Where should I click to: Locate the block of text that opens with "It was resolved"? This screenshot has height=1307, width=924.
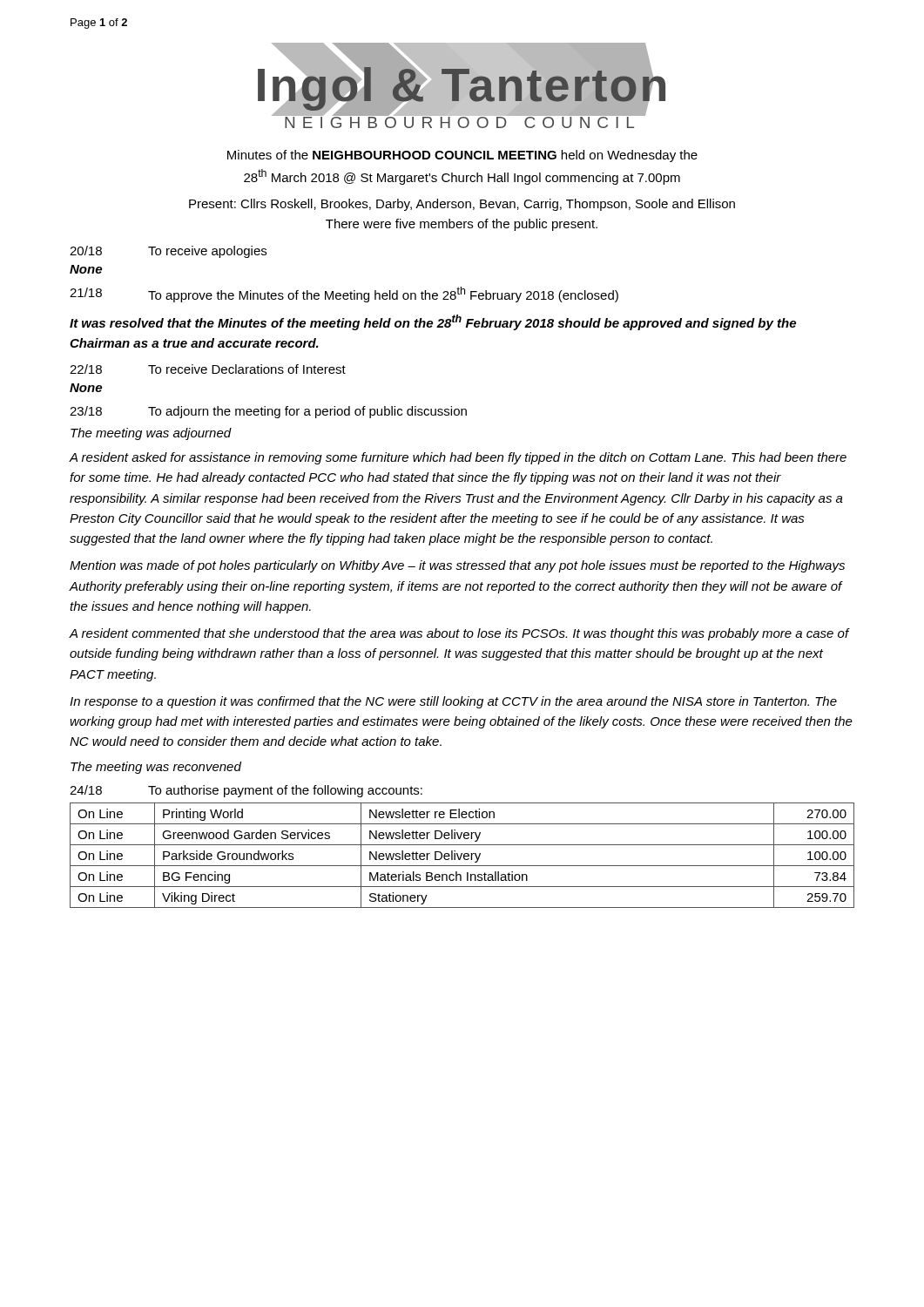pyautogui.click(x=433, y=331)
